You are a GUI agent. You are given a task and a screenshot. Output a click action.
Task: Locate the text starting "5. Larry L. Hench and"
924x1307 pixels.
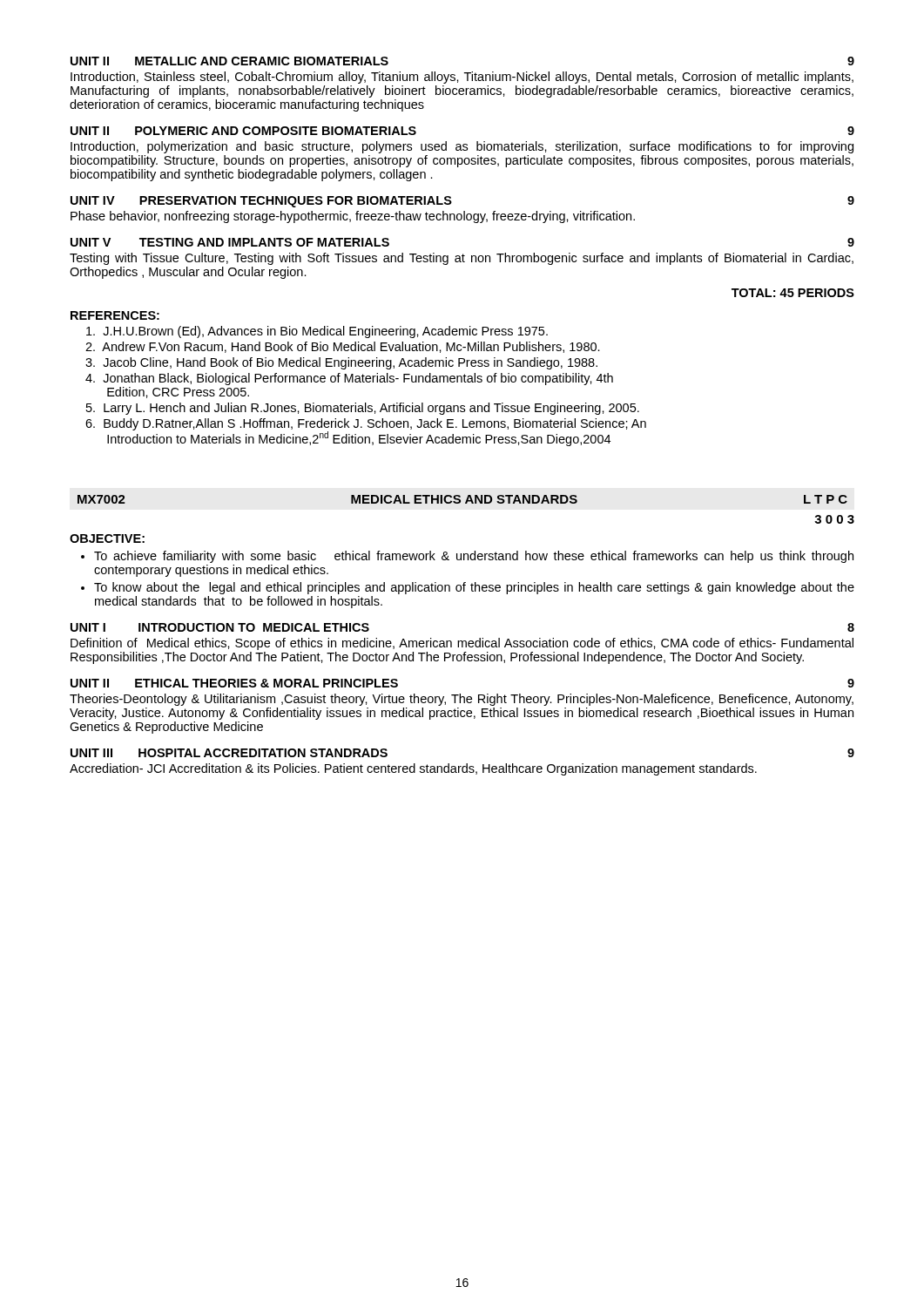click(462, 408)
